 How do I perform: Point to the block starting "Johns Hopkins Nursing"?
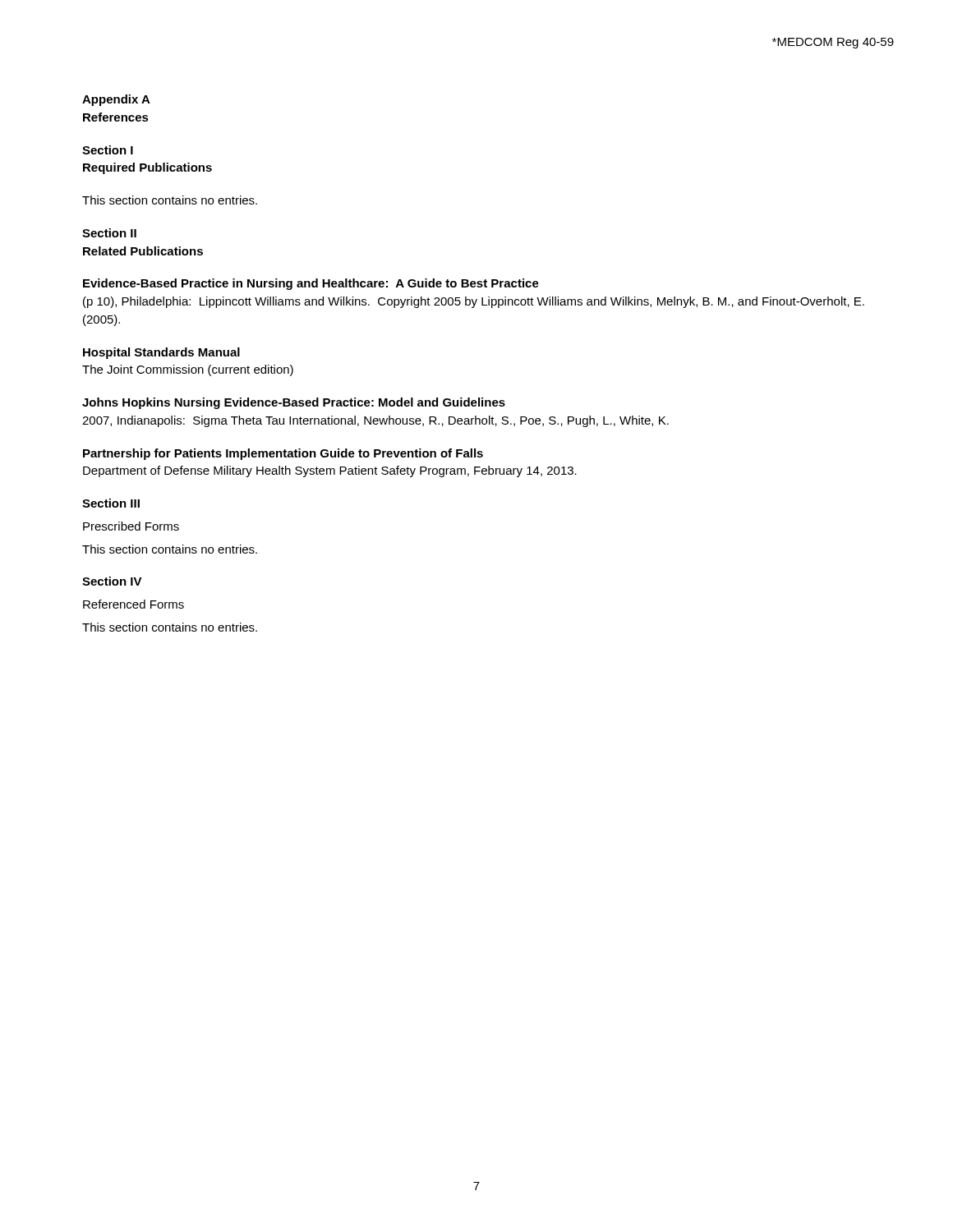(476, 411)
